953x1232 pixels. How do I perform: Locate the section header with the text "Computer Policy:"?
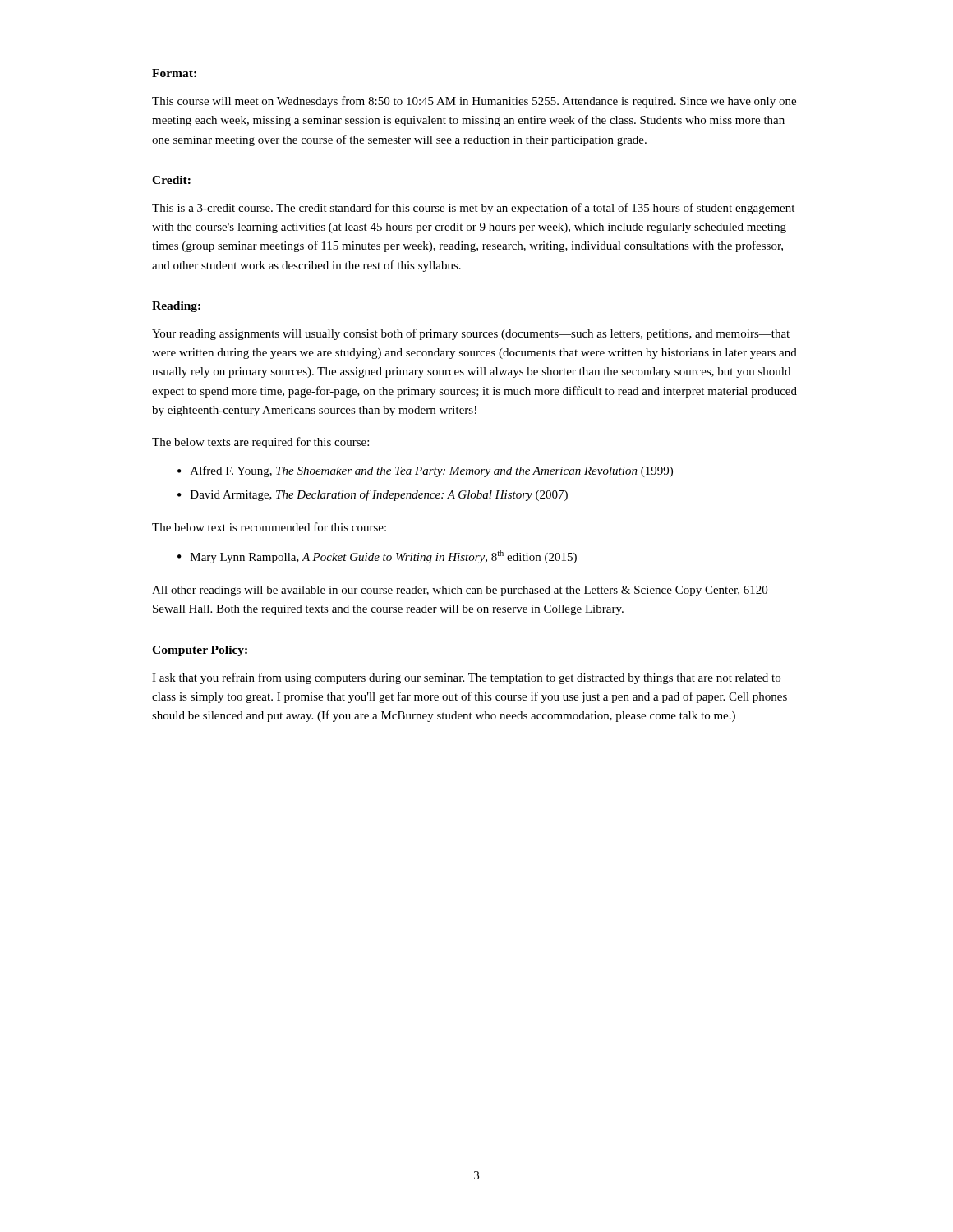(200, 649)
